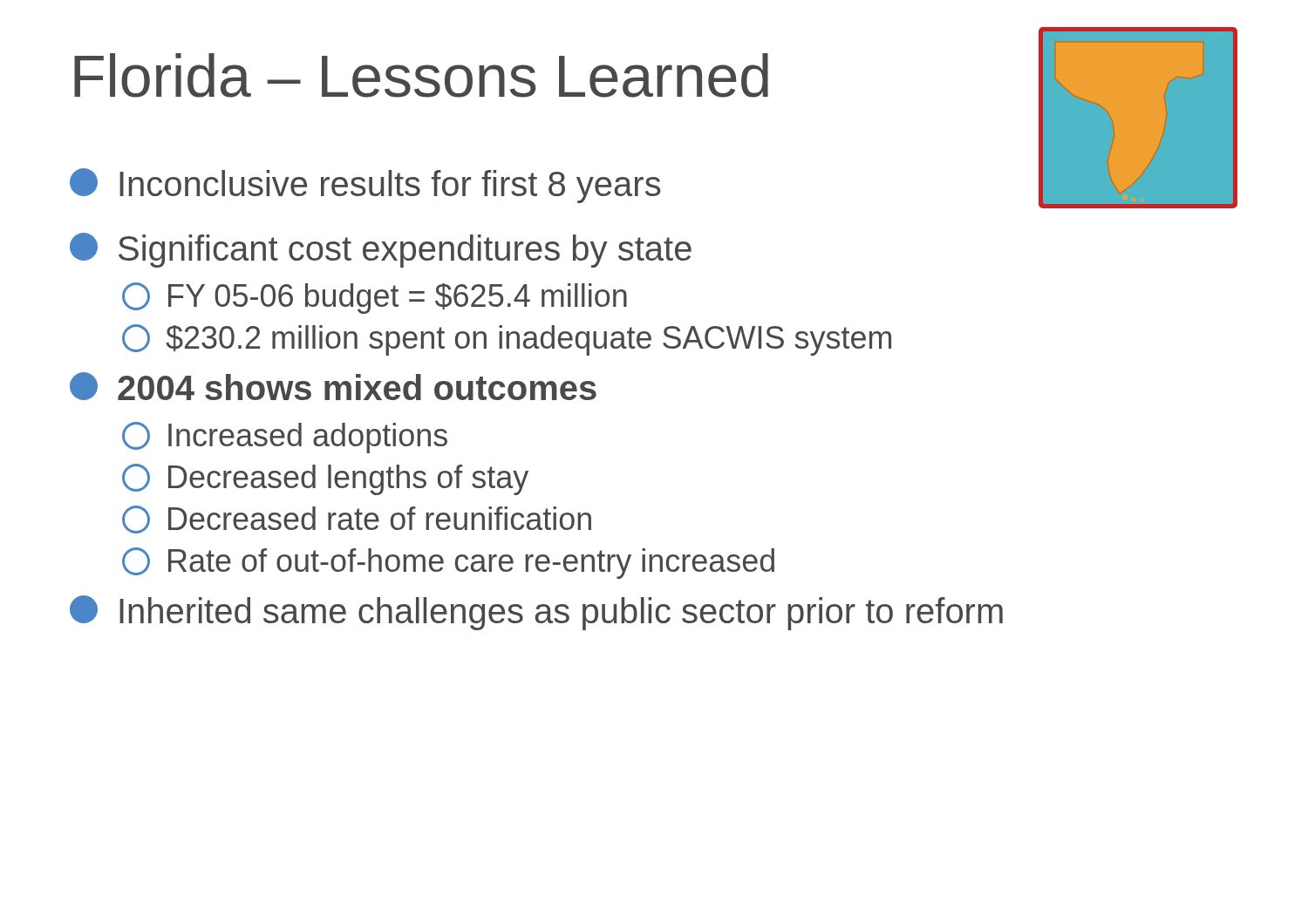Click on the block starting "Inconclusive results for"
Viewport: 1308px width, 924px height.
click(x=366, y=184)
